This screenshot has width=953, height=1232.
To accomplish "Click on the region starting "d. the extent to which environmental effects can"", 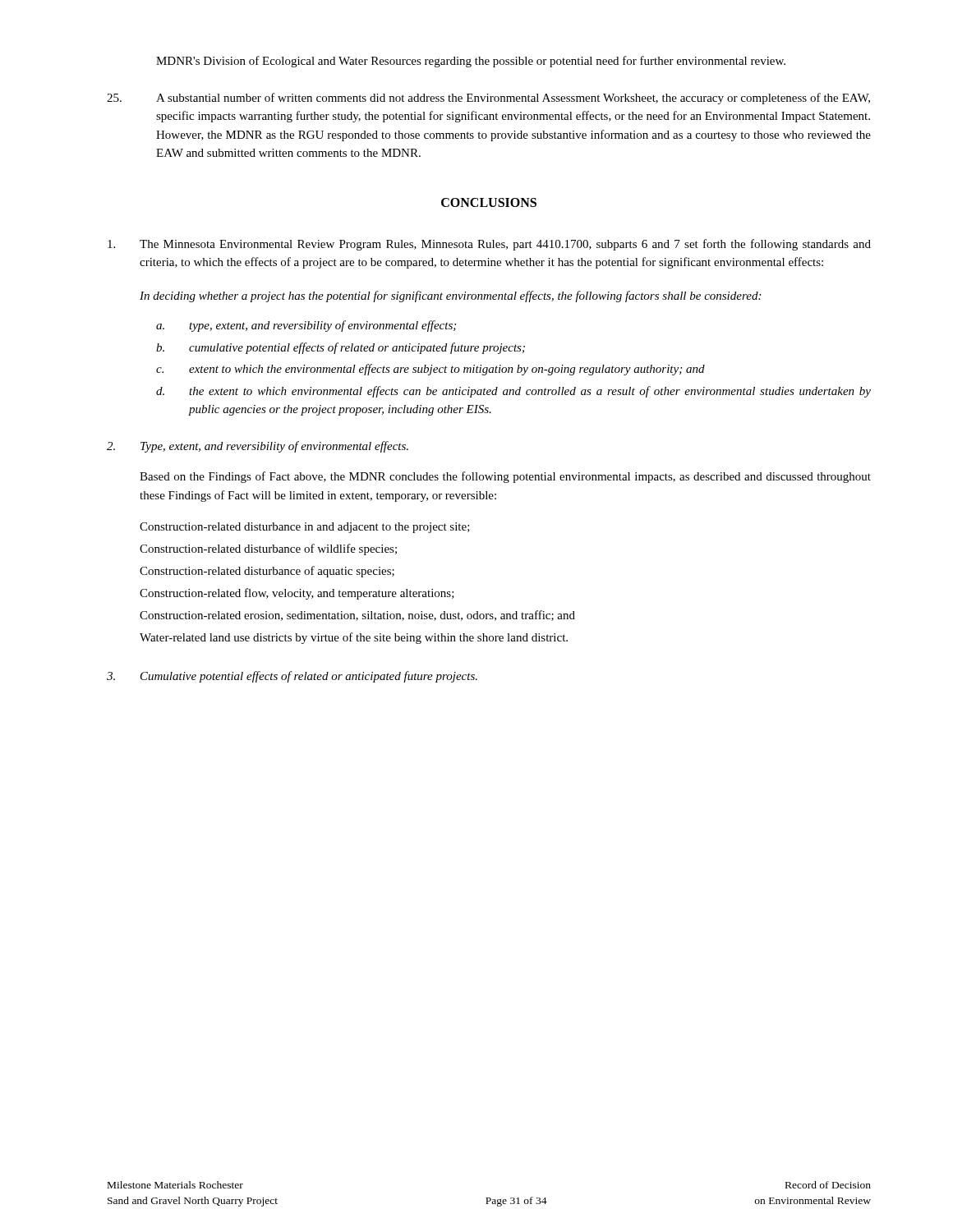I will click(513, 400).
